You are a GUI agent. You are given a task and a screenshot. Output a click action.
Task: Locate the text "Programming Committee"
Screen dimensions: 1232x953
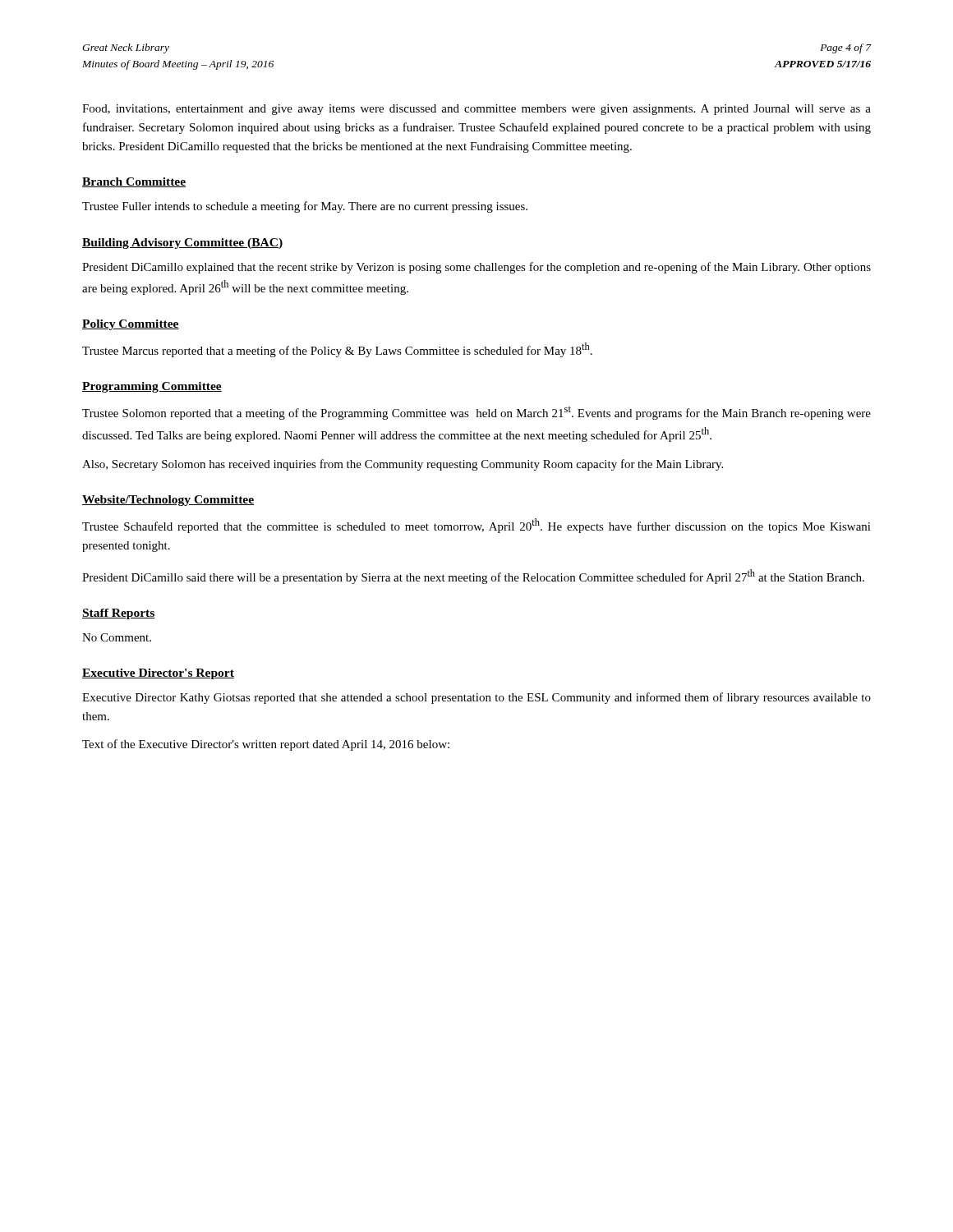click(x=152, y=386)
